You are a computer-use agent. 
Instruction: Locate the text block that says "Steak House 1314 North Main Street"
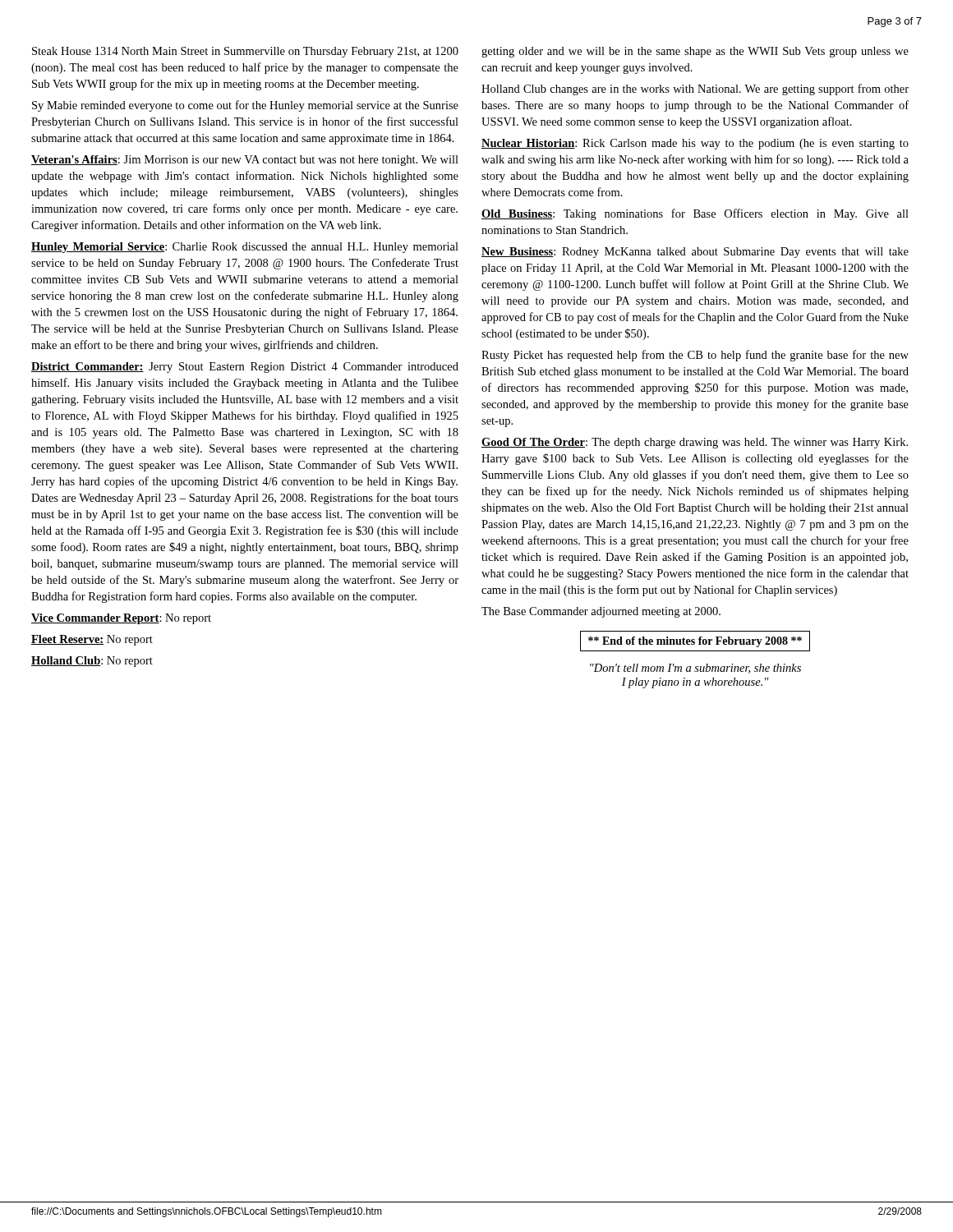click(x=245, y=94)
